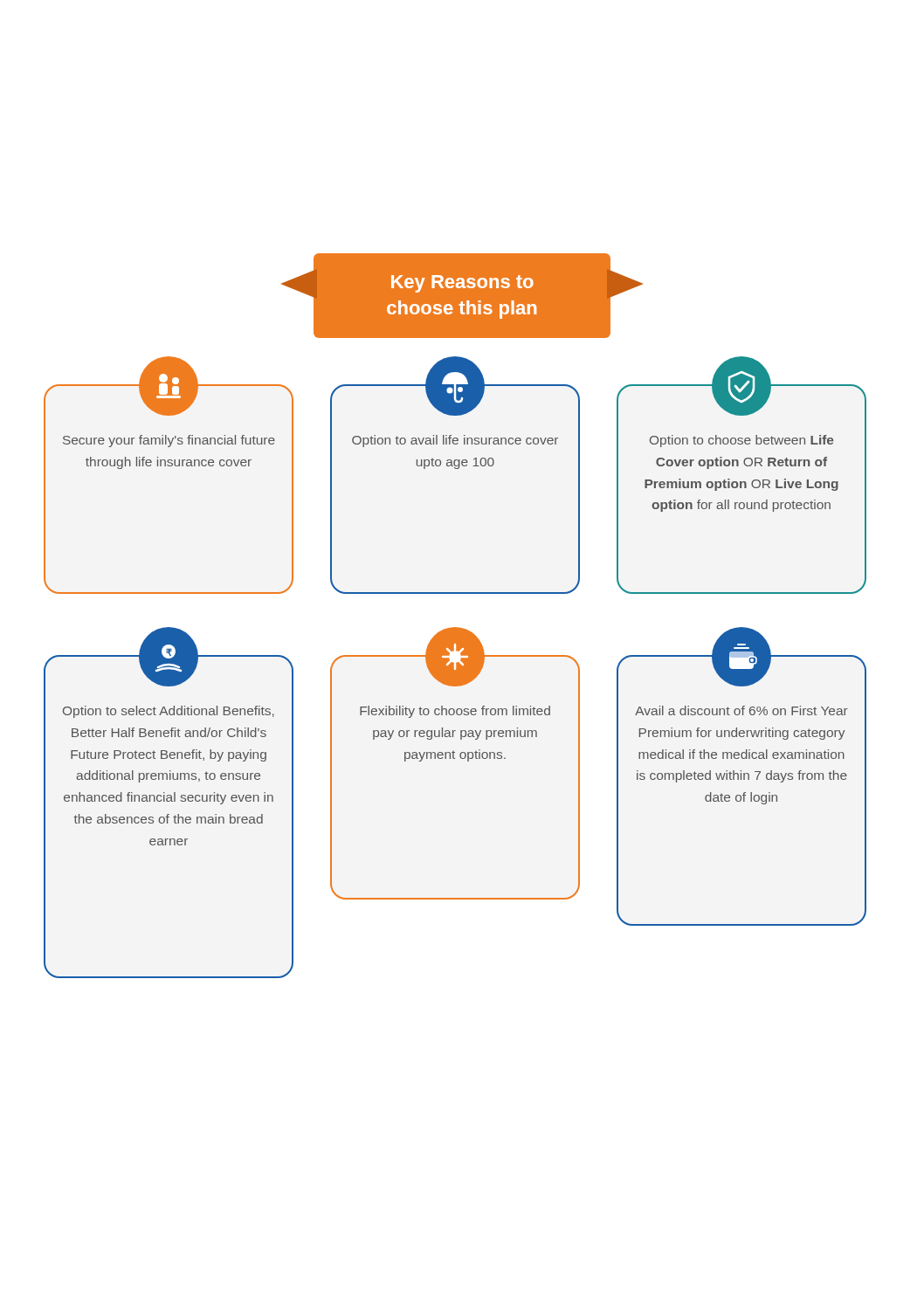Locate the infographic
The height and width of the screenshot is (1310, 924).
[463, 790]
